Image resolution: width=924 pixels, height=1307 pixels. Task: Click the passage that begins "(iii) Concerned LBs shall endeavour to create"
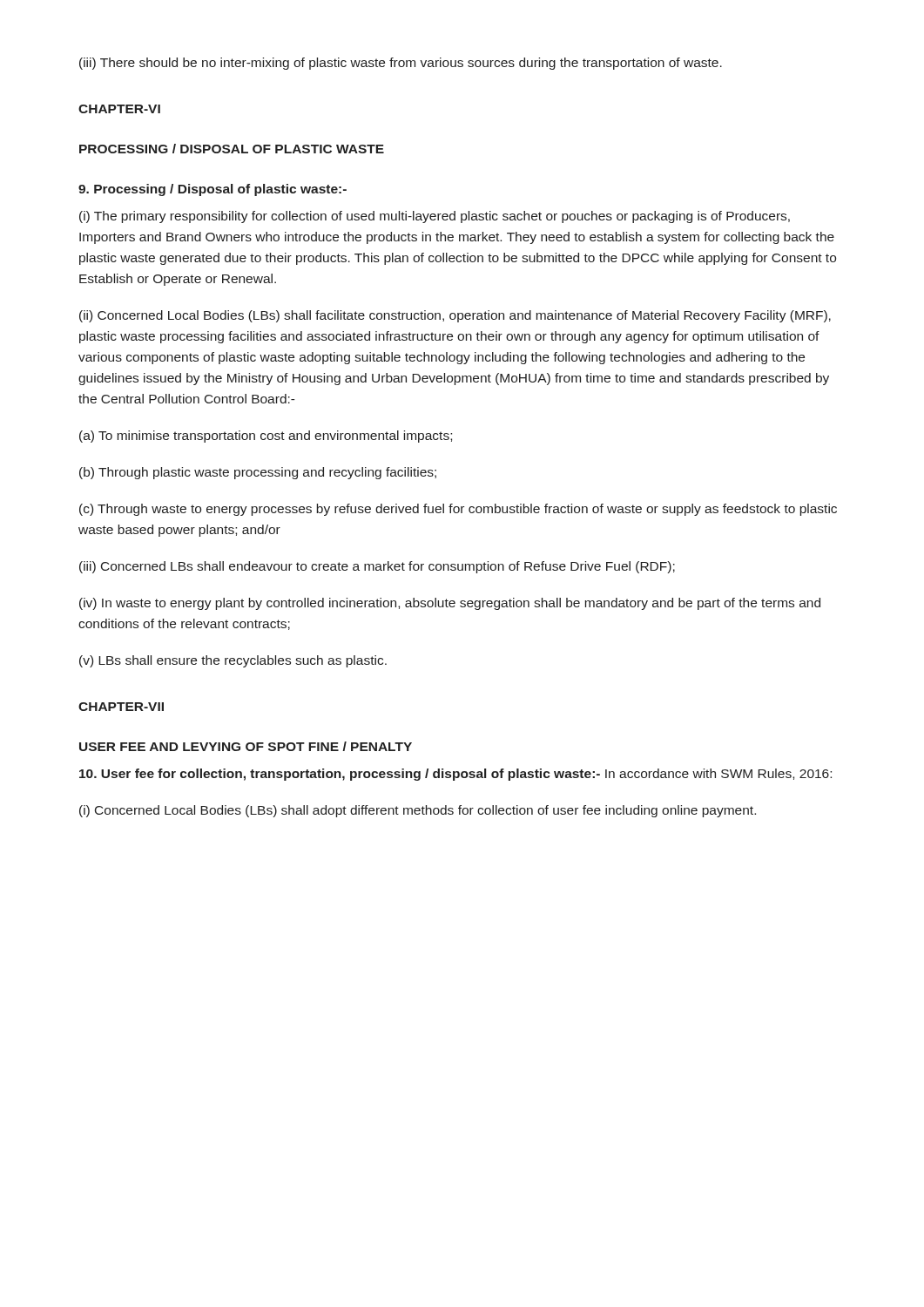377,566
